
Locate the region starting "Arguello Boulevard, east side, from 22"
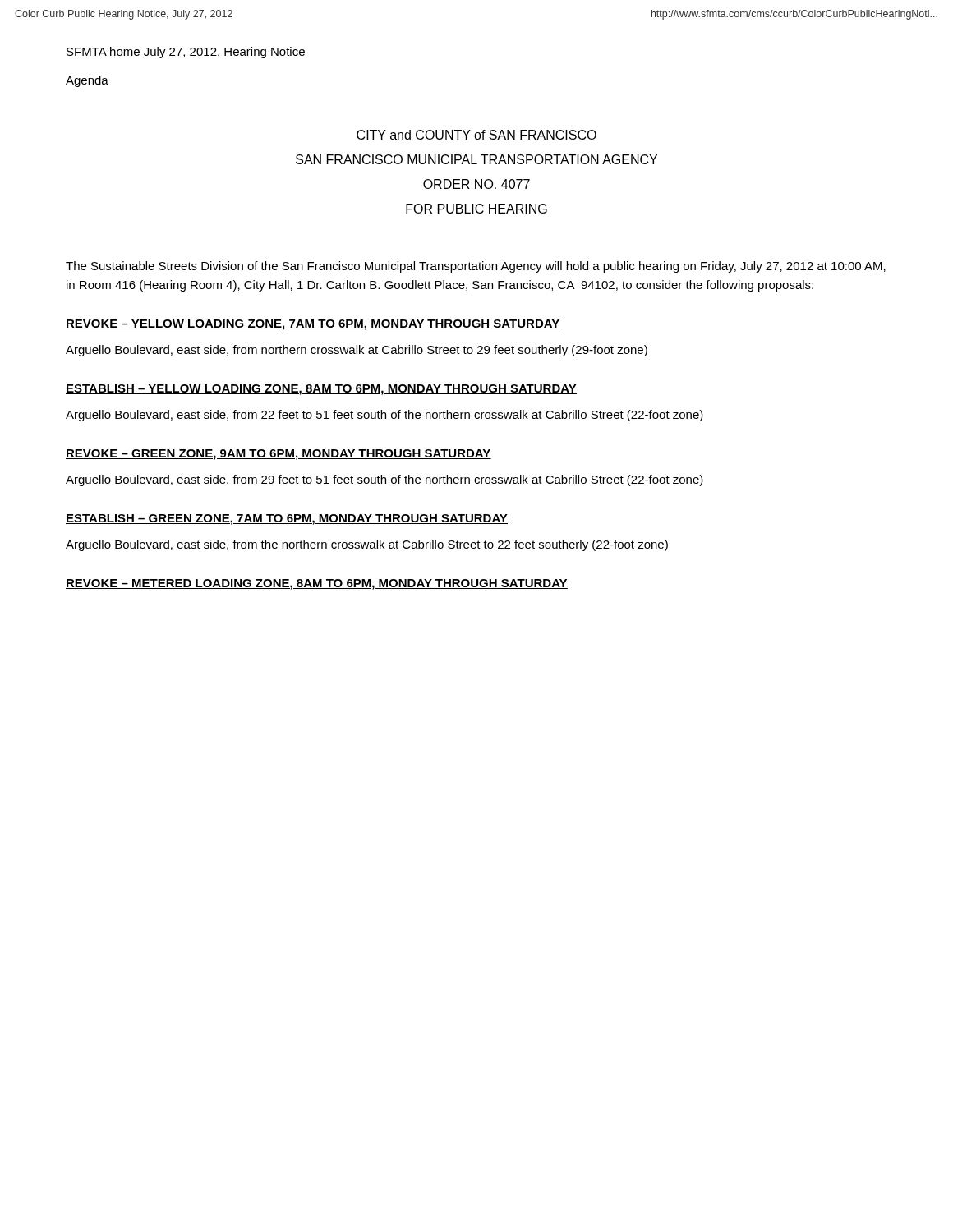tap(385, 415)
